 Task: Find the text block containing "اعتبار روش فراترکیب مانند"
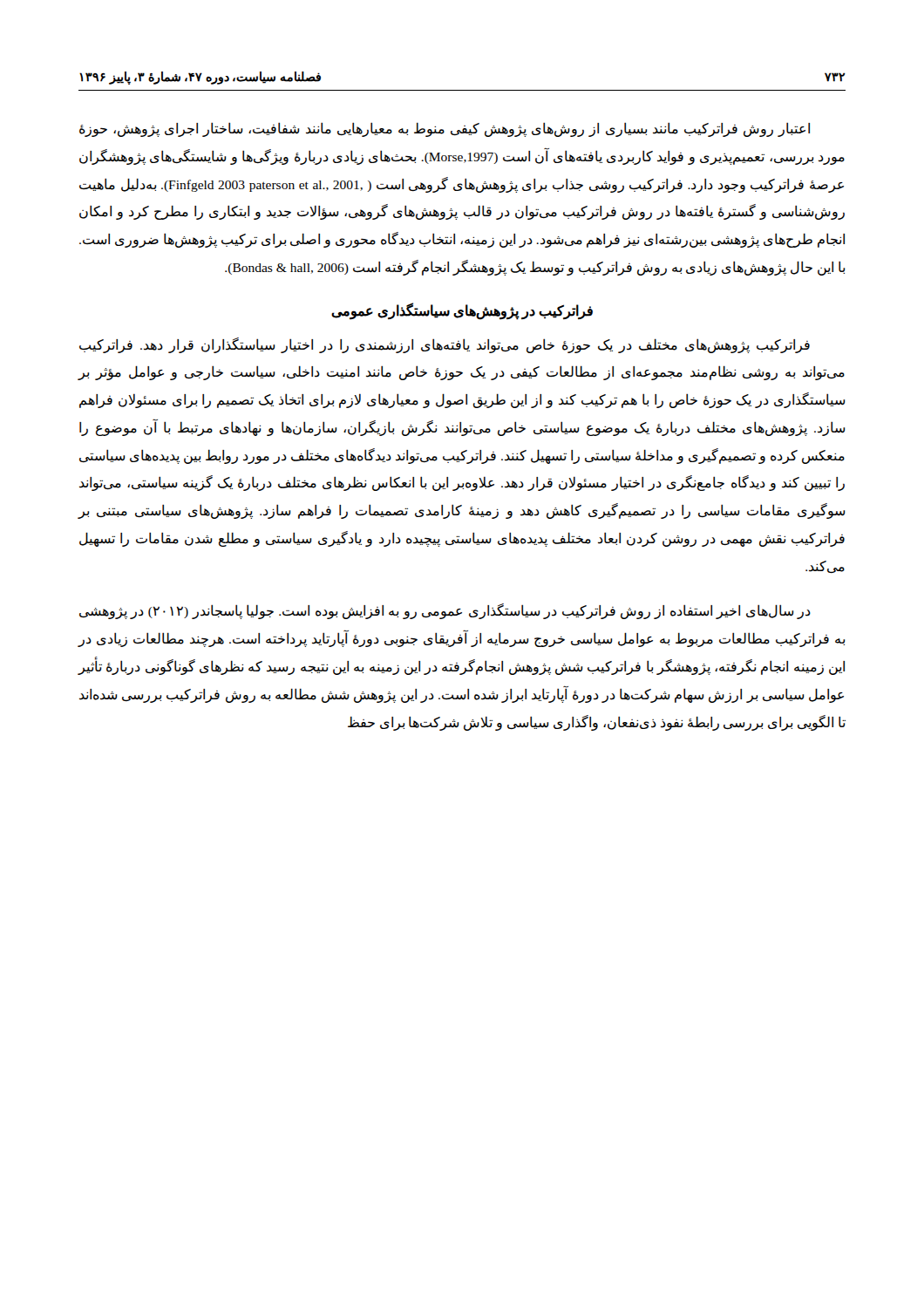click(x=462, y=198)
